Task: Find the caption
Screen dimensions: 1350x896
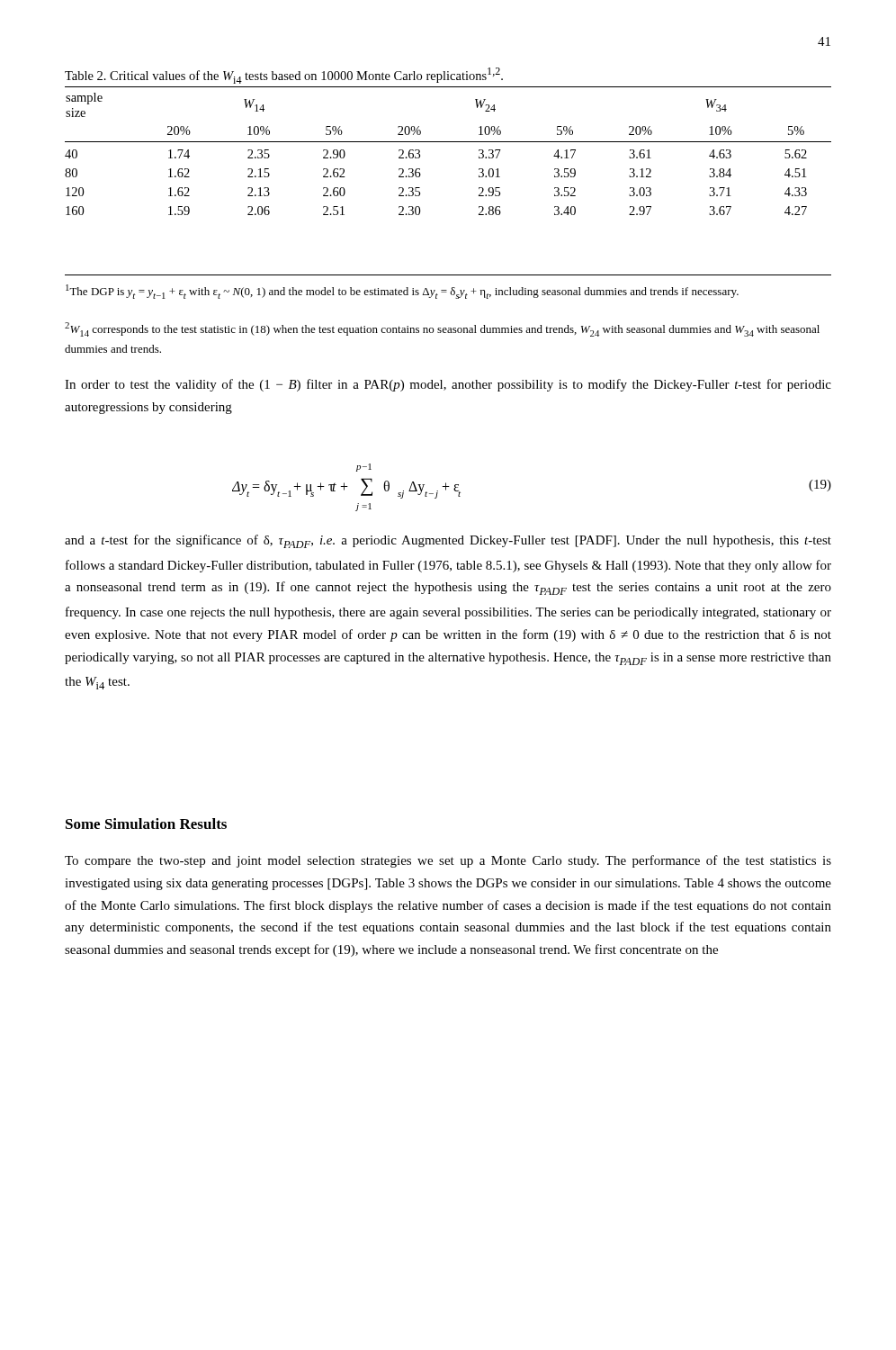Action: point(284,75)
